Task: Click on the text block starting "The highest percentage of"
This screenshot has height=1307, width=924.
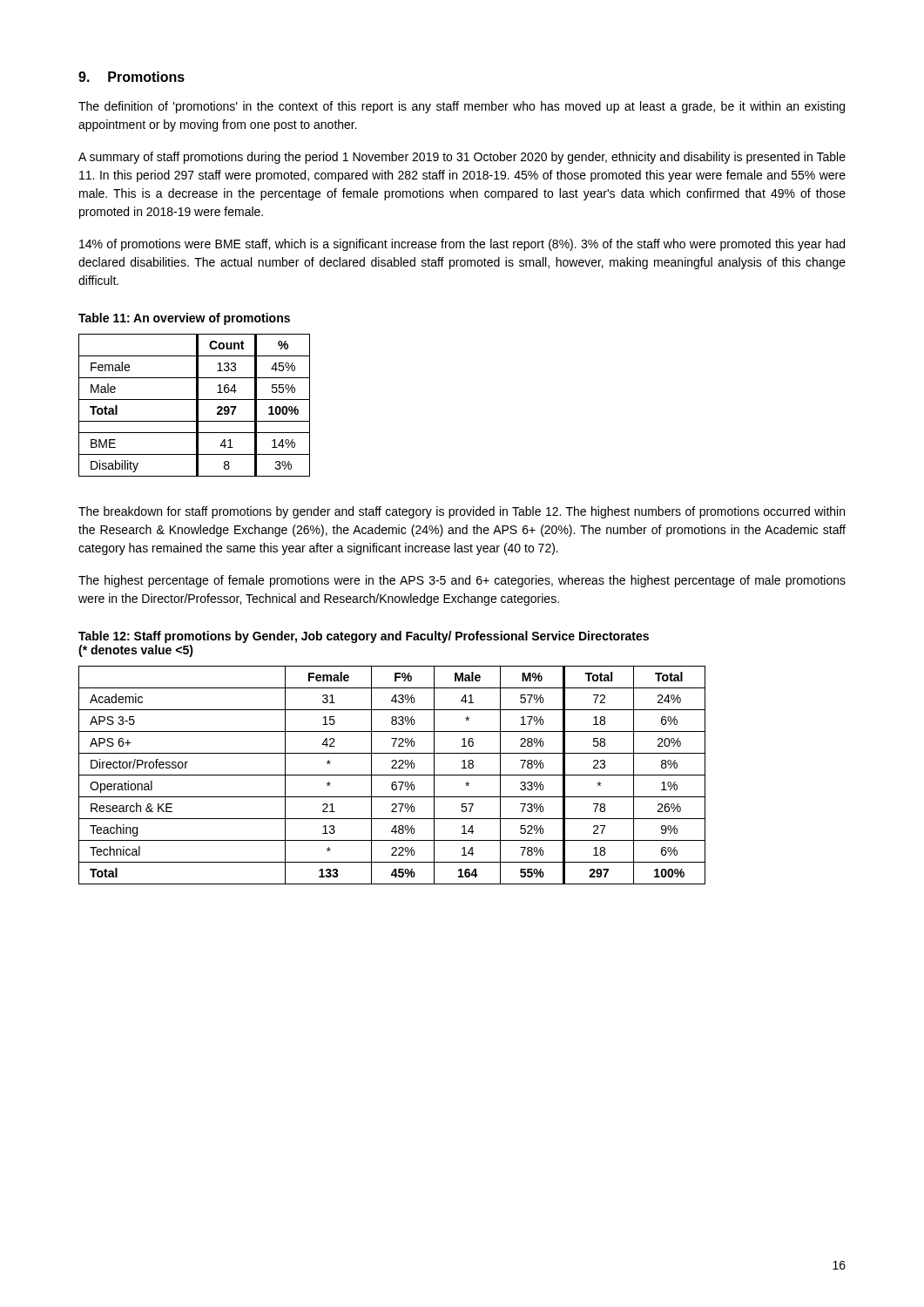Action: click(x=462, y=589)
